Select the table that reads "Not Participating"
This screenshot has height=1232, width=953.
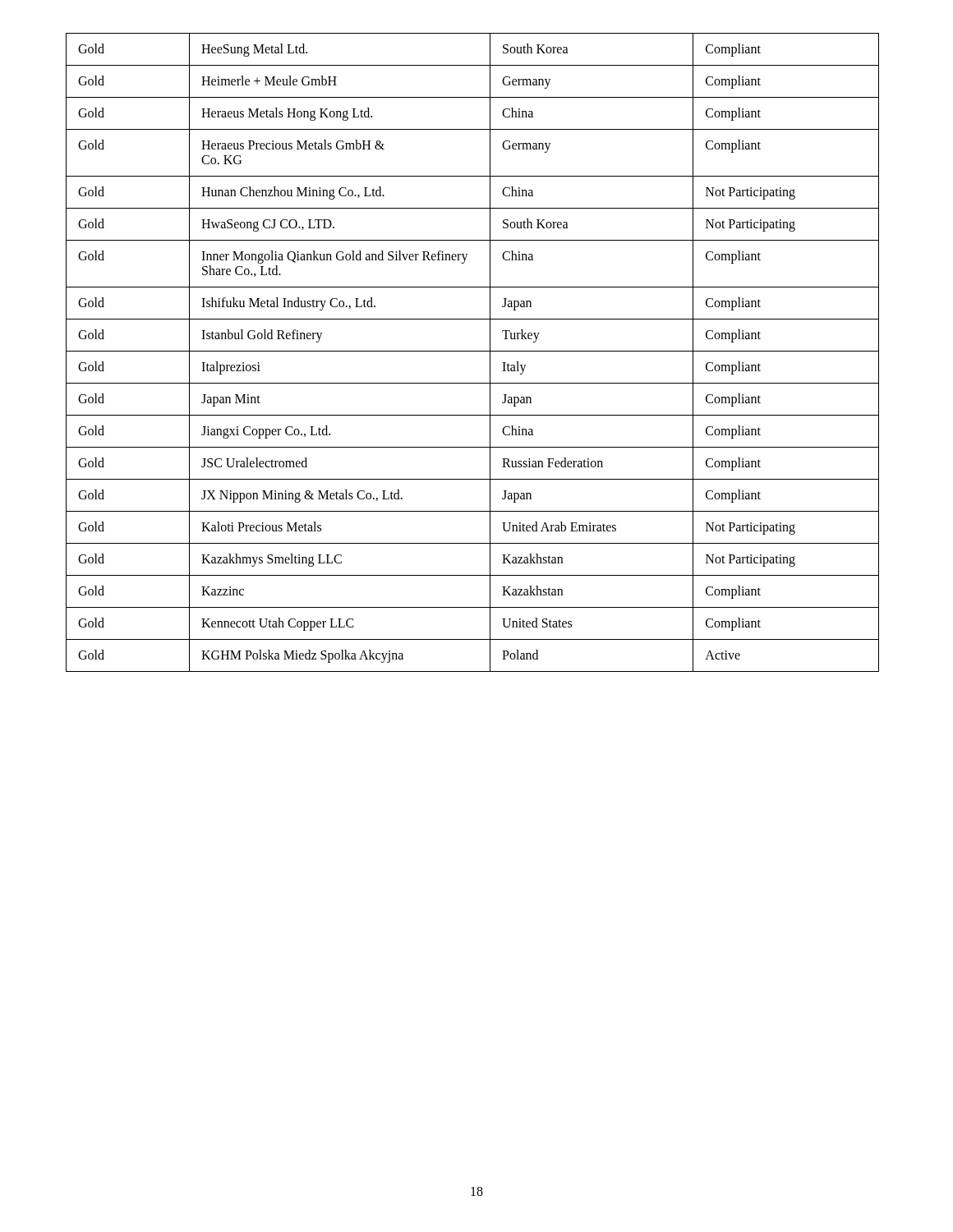[472, 352]
